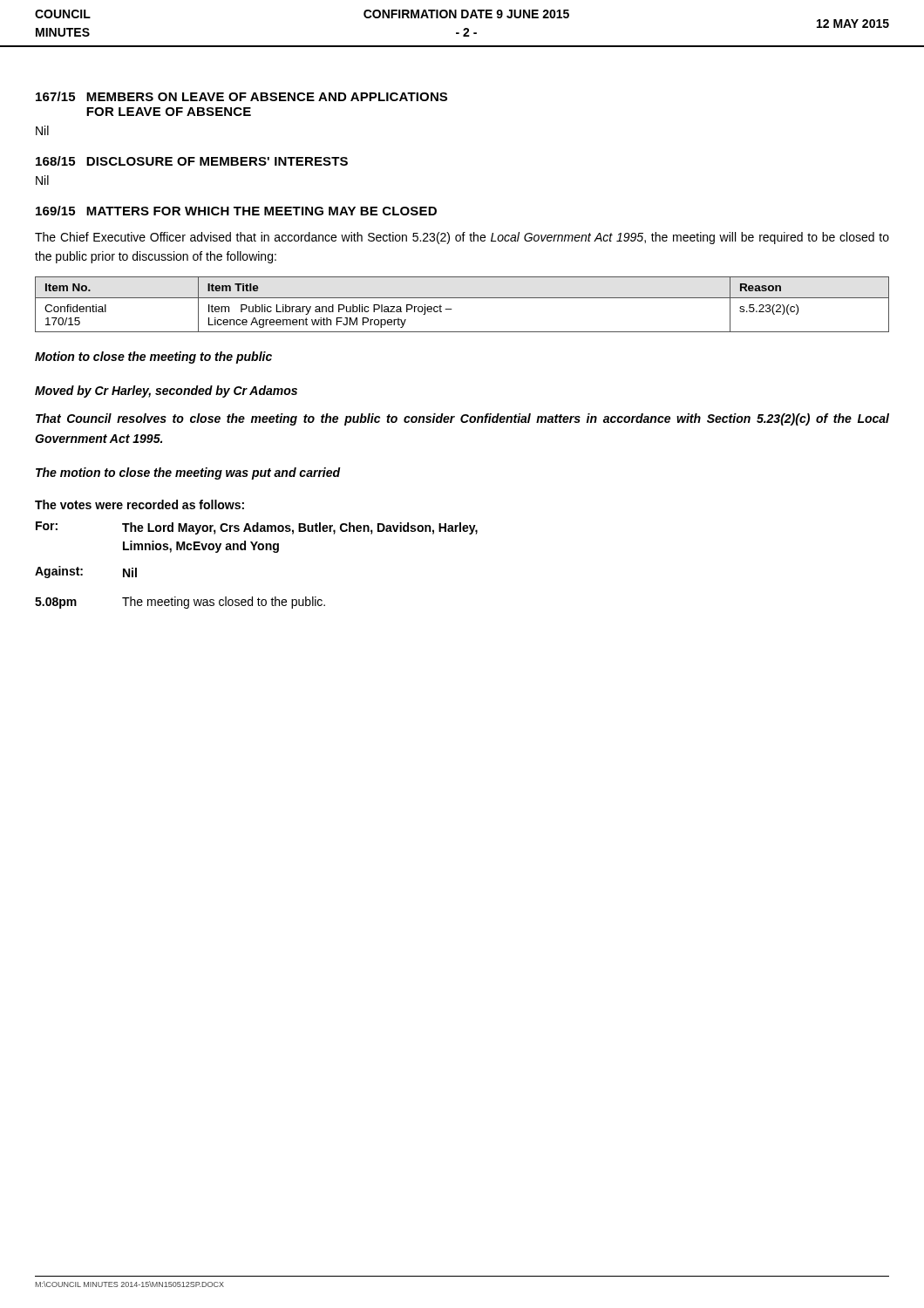Locate the block of text that opens with "The motion to close the meeting"
Image resolution: width=924 pixels, height=1308 pixels.
(x=187, y=473)
